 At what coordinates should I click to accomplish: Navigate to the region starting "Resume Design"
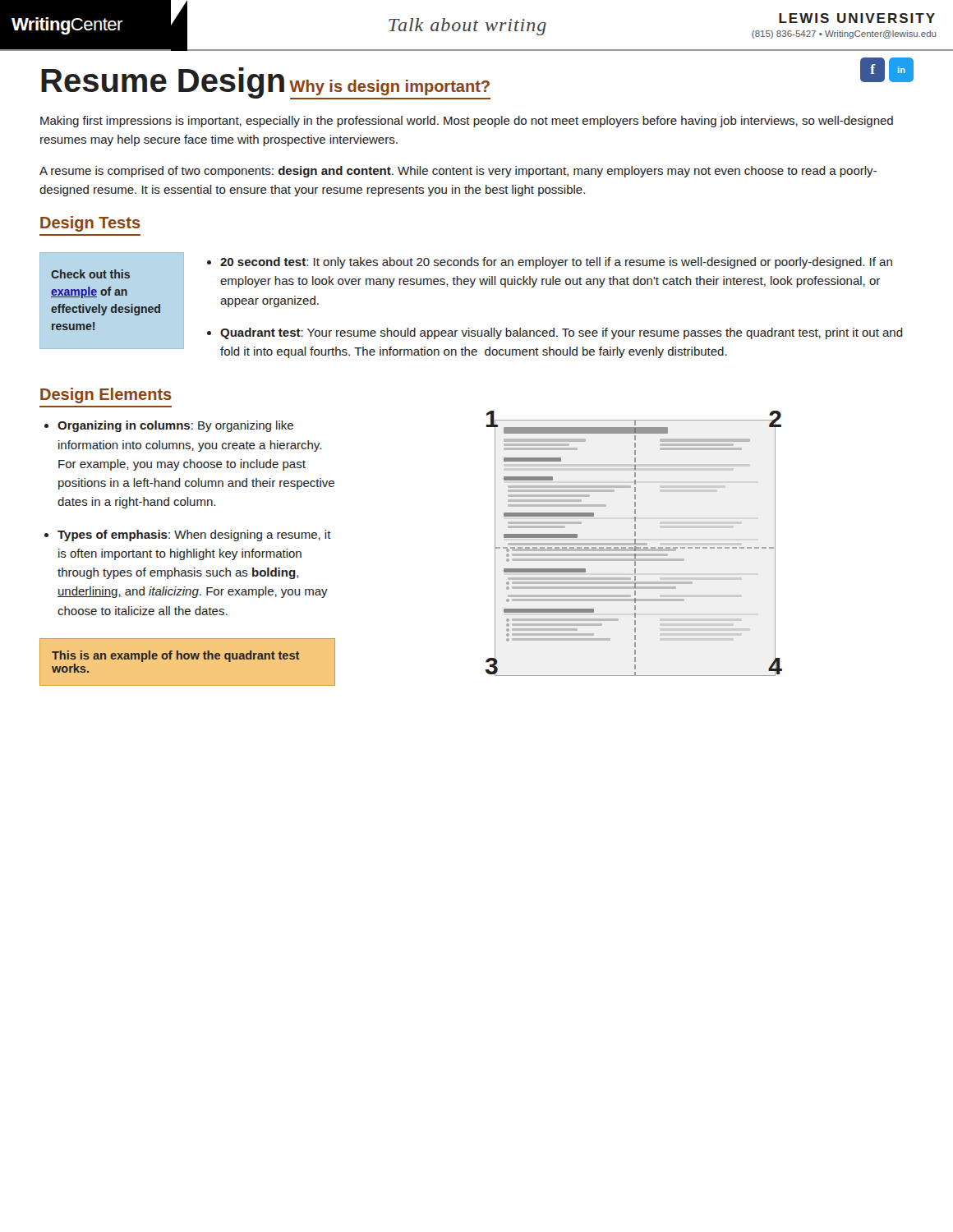coord(163,81)
